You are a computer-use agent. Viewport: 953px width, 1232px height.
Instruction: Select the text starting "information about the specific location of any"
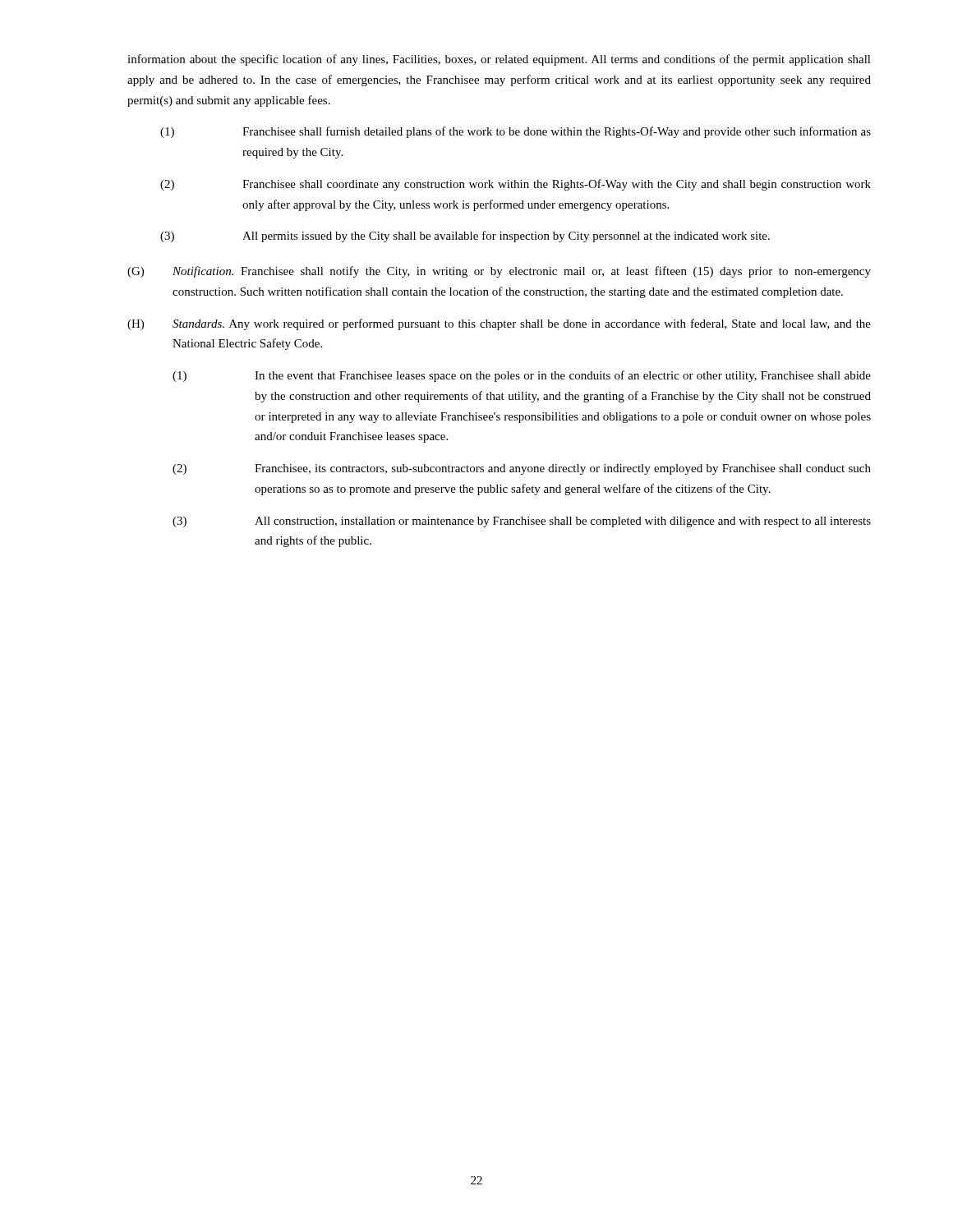[499, 79]
